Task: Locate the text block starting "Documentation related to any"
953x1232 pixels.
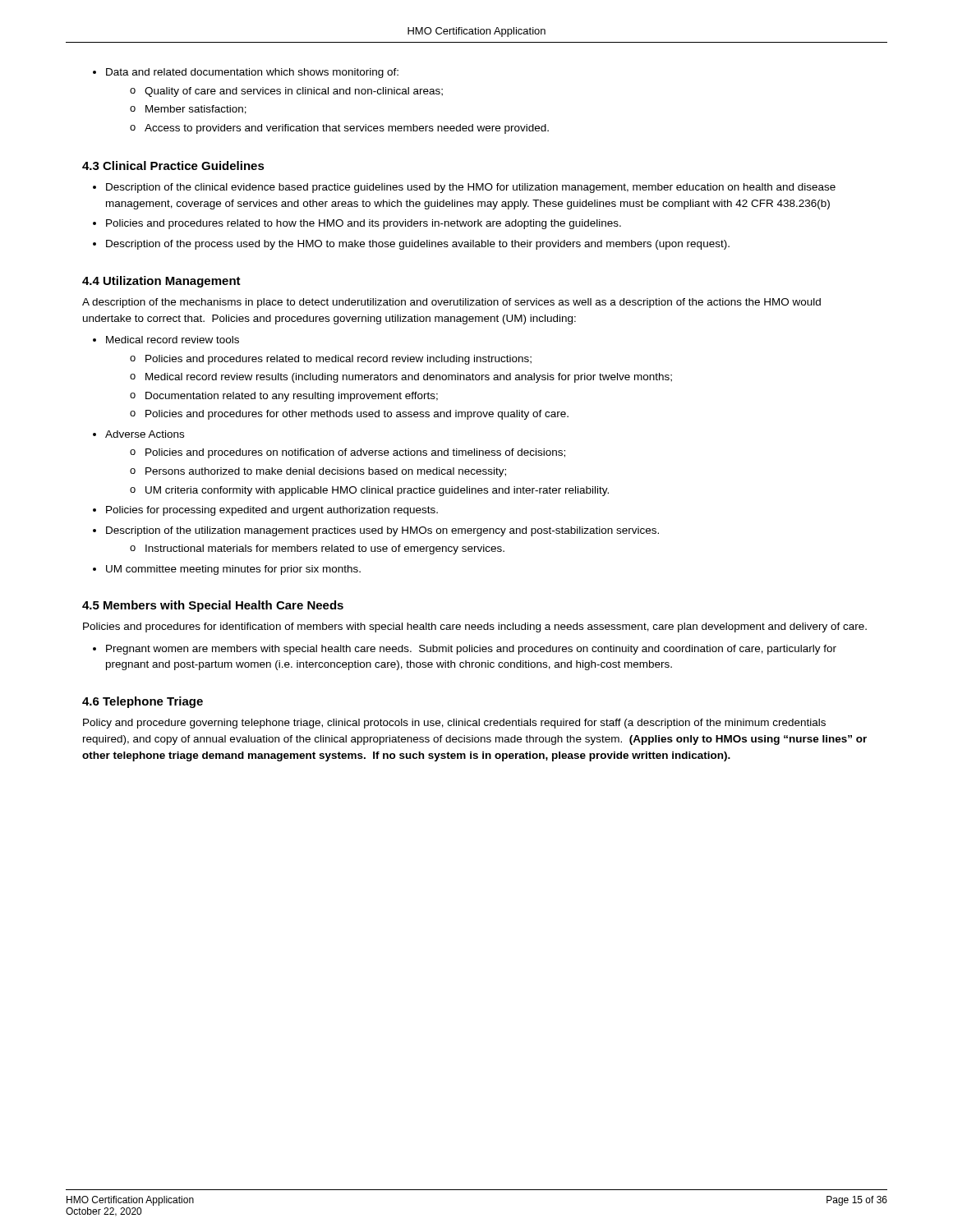Action: click(x=292, y=395)
